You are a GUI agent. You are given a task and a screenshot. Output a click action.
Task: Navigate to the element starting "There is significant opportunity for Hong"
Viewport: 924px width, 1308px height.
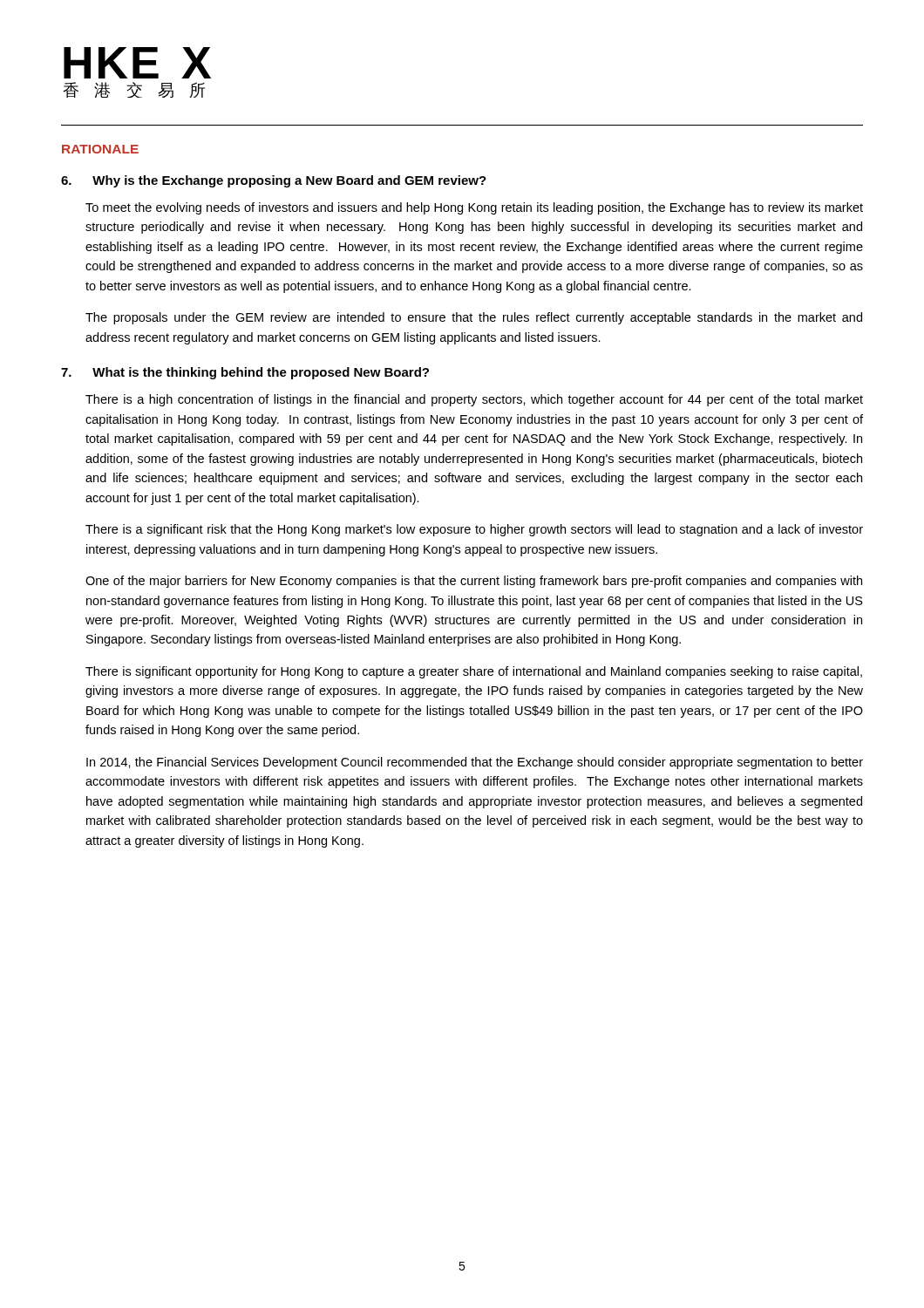pyautogui.click(x=474, y=701)
